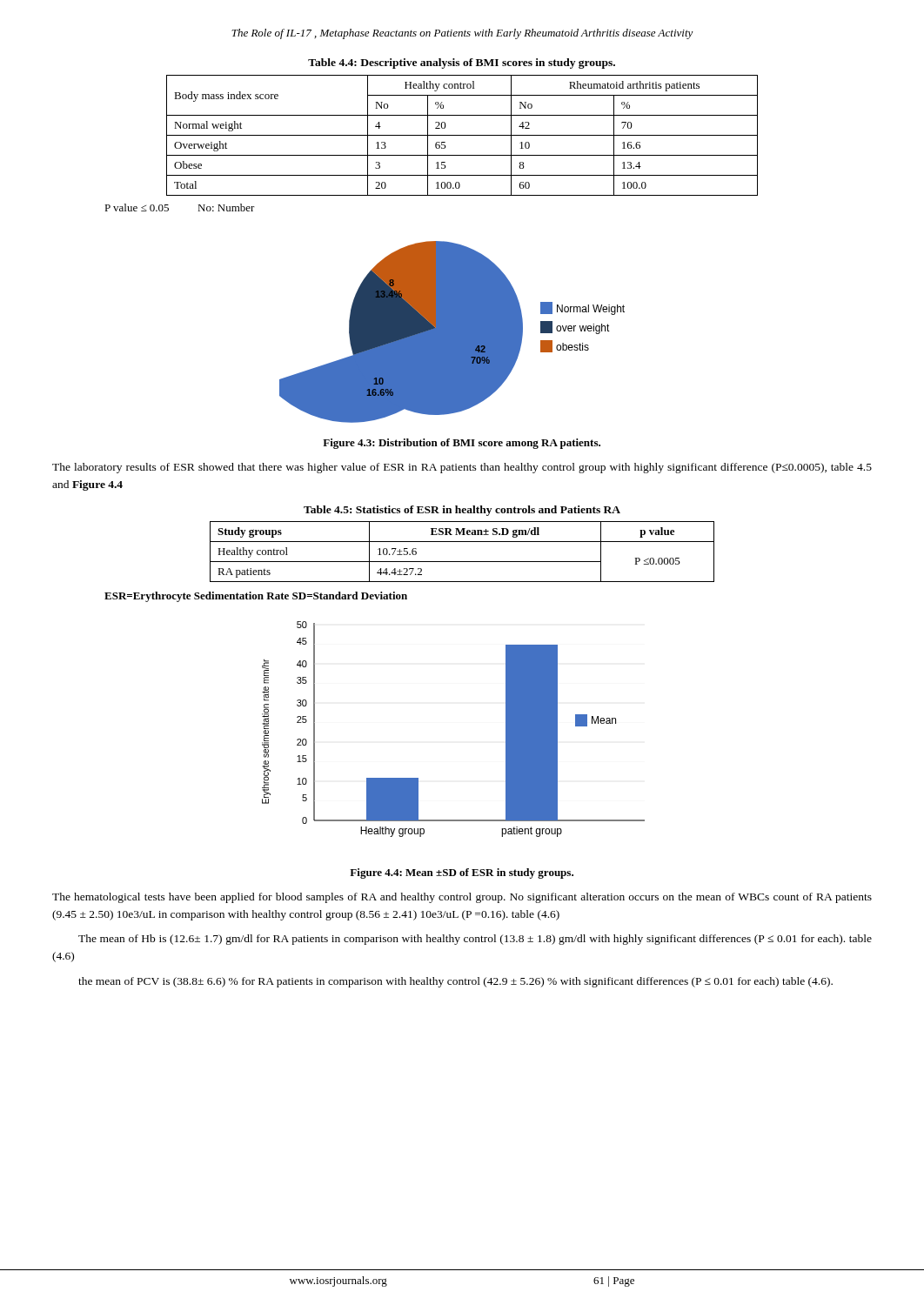Point to the block beginning "the mean of PCV is (38.8± 6.6) %"
Image resolution: width=924 pixels, height=1305 pixels.
[456, 980]
